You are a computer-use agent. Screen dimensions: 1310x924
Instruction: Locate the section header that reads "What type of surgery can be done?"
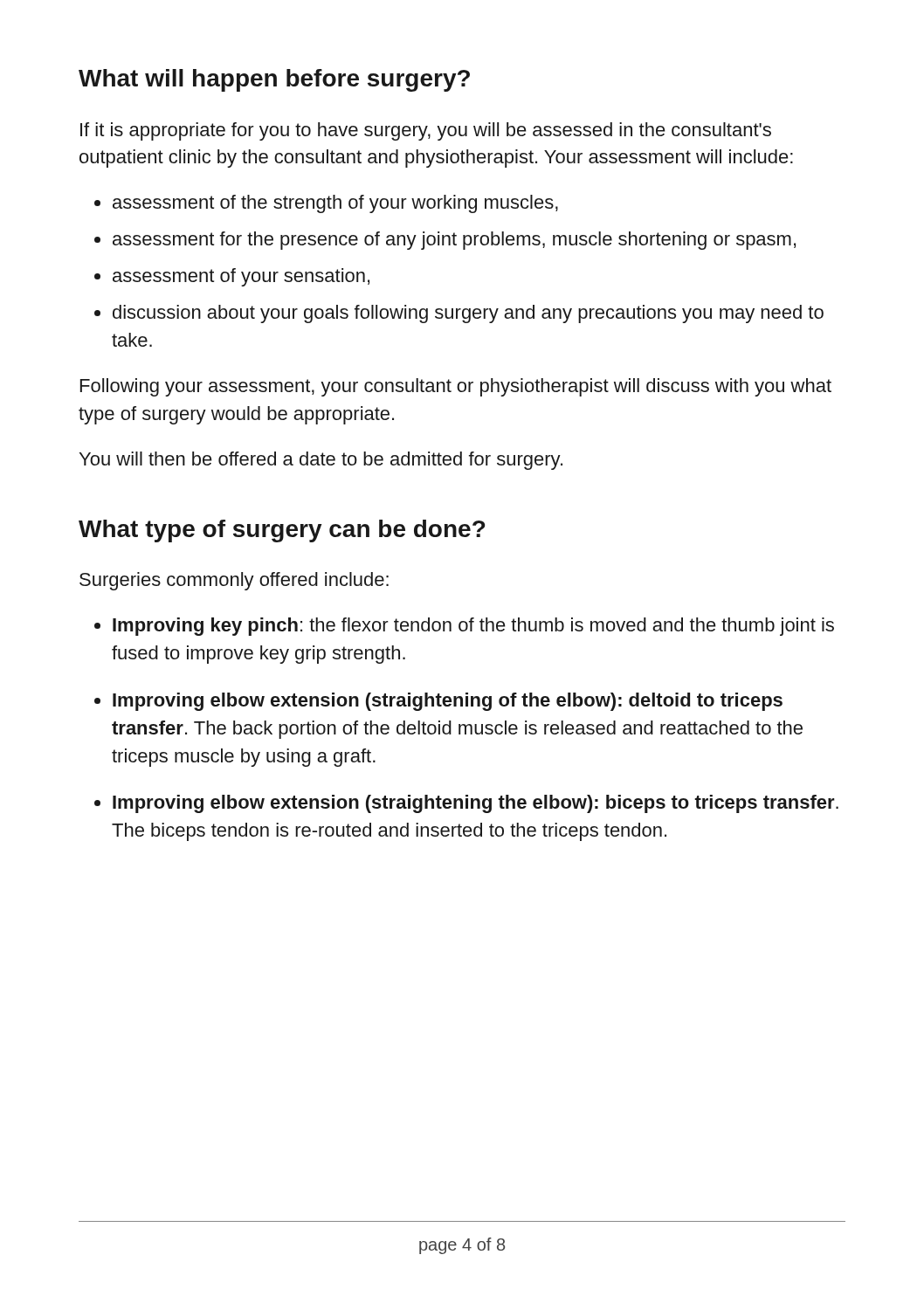[x=282, y=528]
